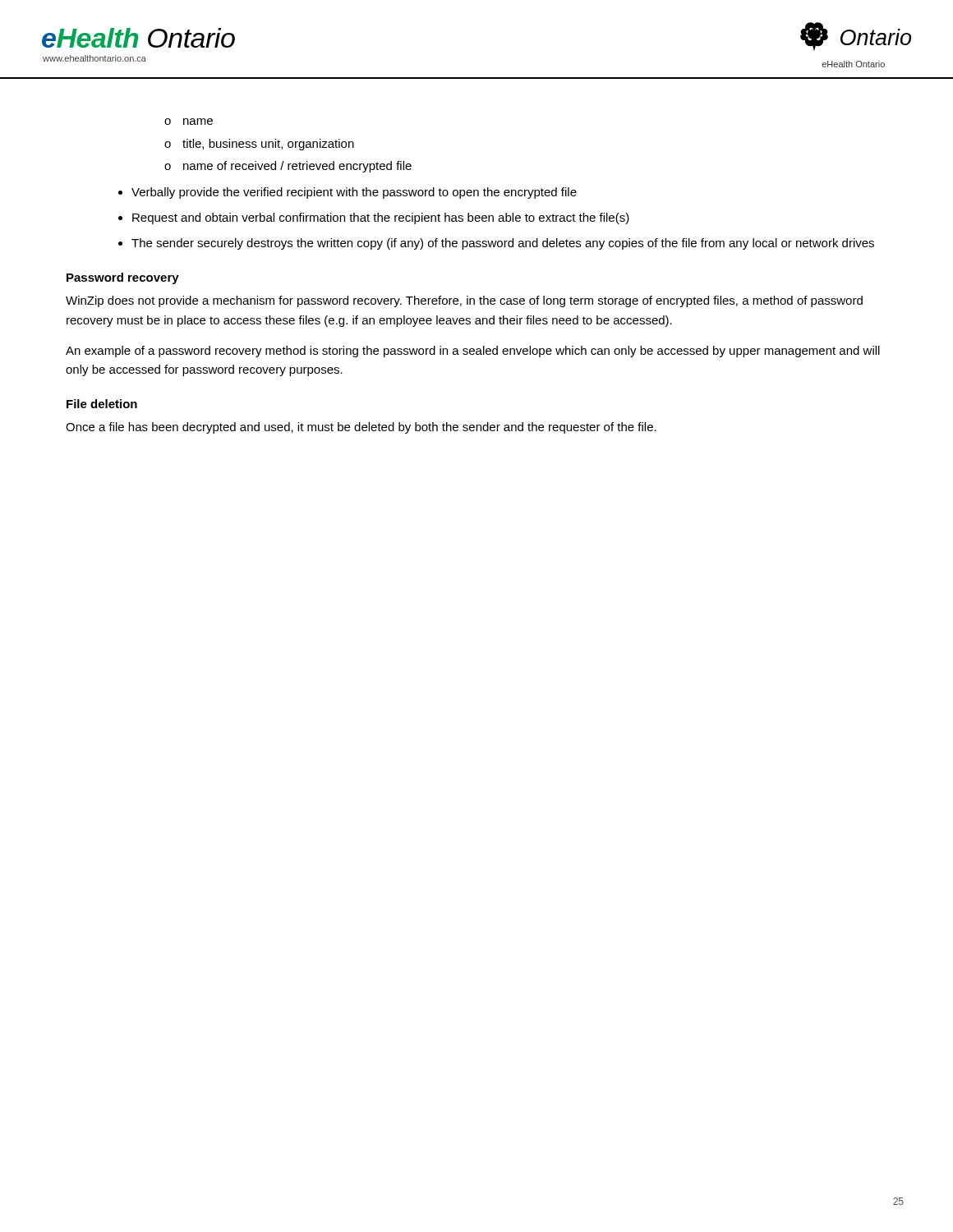Select the block starting "Request and obtain verbal confirmation that the recipient"
This screenshot has width=953, height=1232.
point(380,217)
